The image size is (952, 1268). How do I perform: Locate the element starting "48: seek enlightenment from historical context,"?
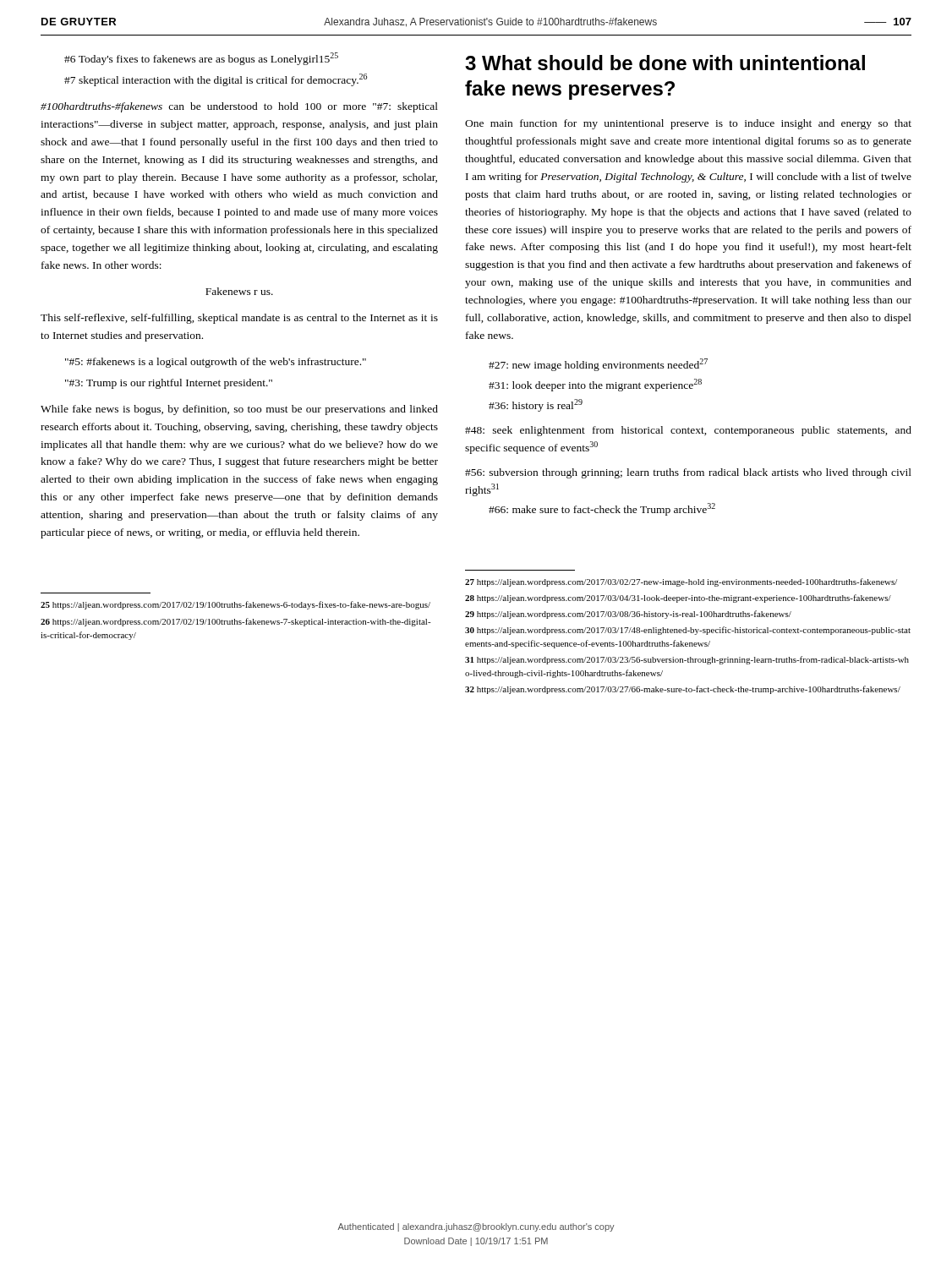pos(688,438)
